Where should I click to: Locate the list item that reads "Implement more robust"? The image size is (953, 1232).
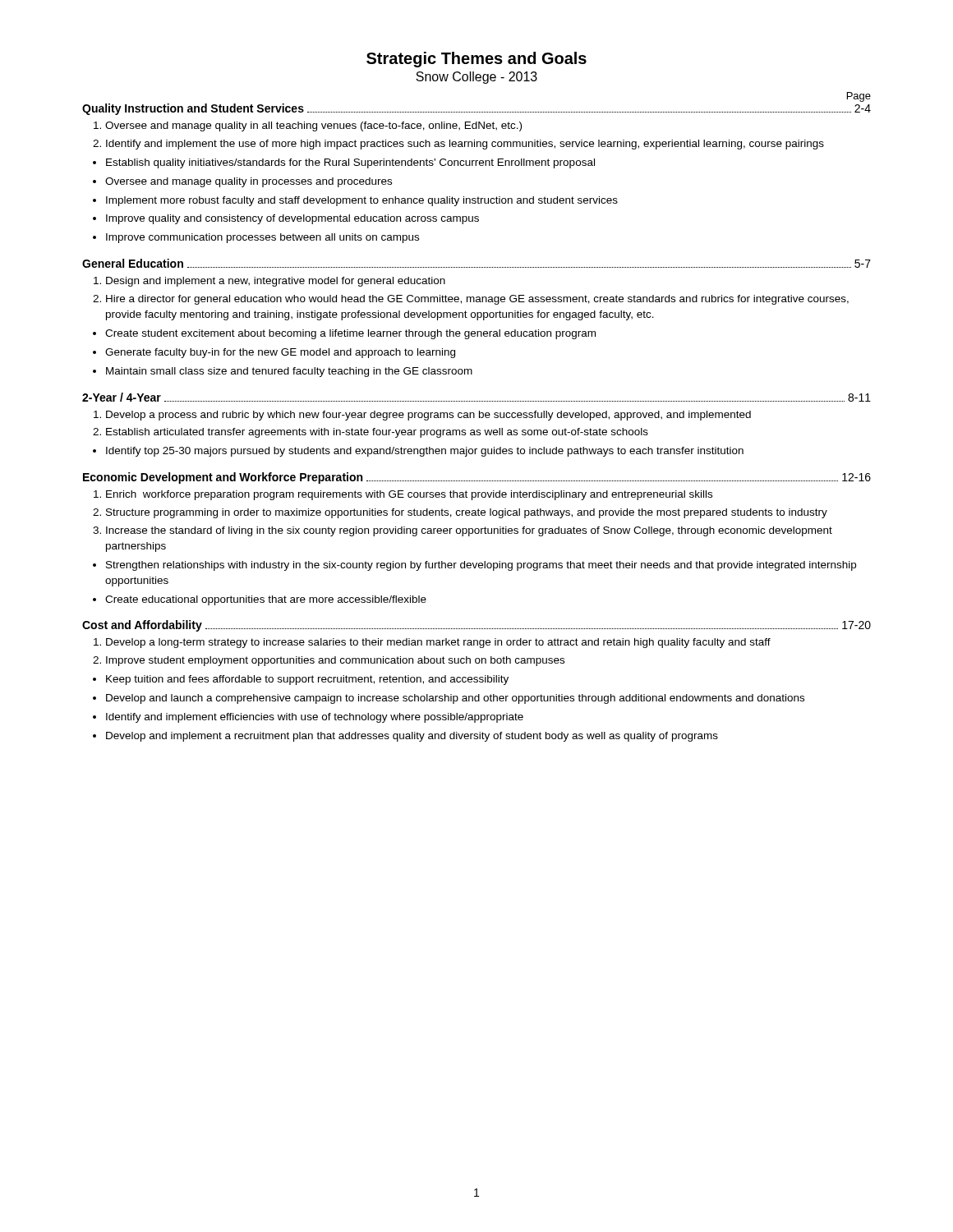coord(476,200)
